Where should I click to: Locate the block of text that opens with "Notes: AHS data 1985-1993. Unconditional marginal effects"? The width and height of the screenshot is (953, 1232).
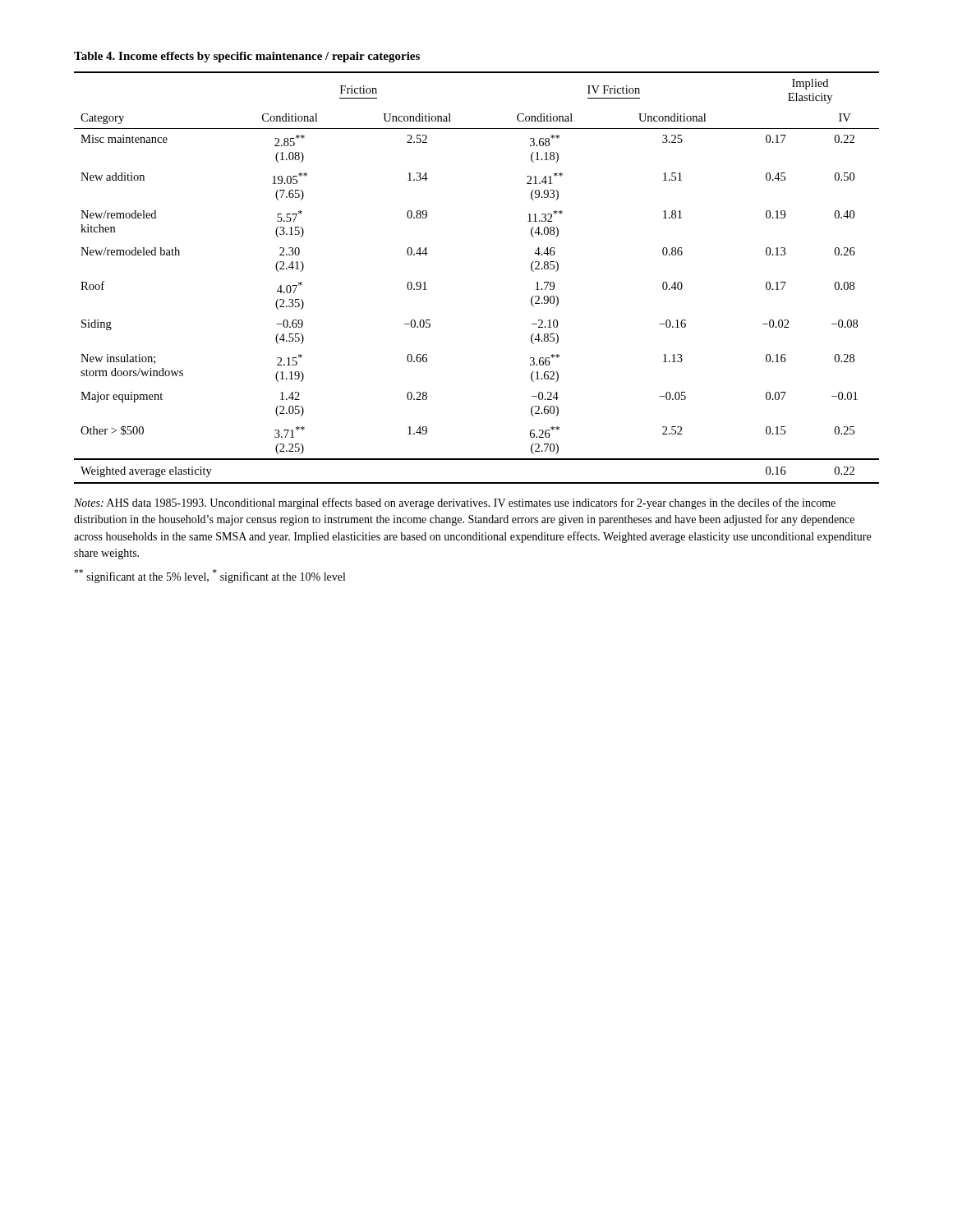476,529
